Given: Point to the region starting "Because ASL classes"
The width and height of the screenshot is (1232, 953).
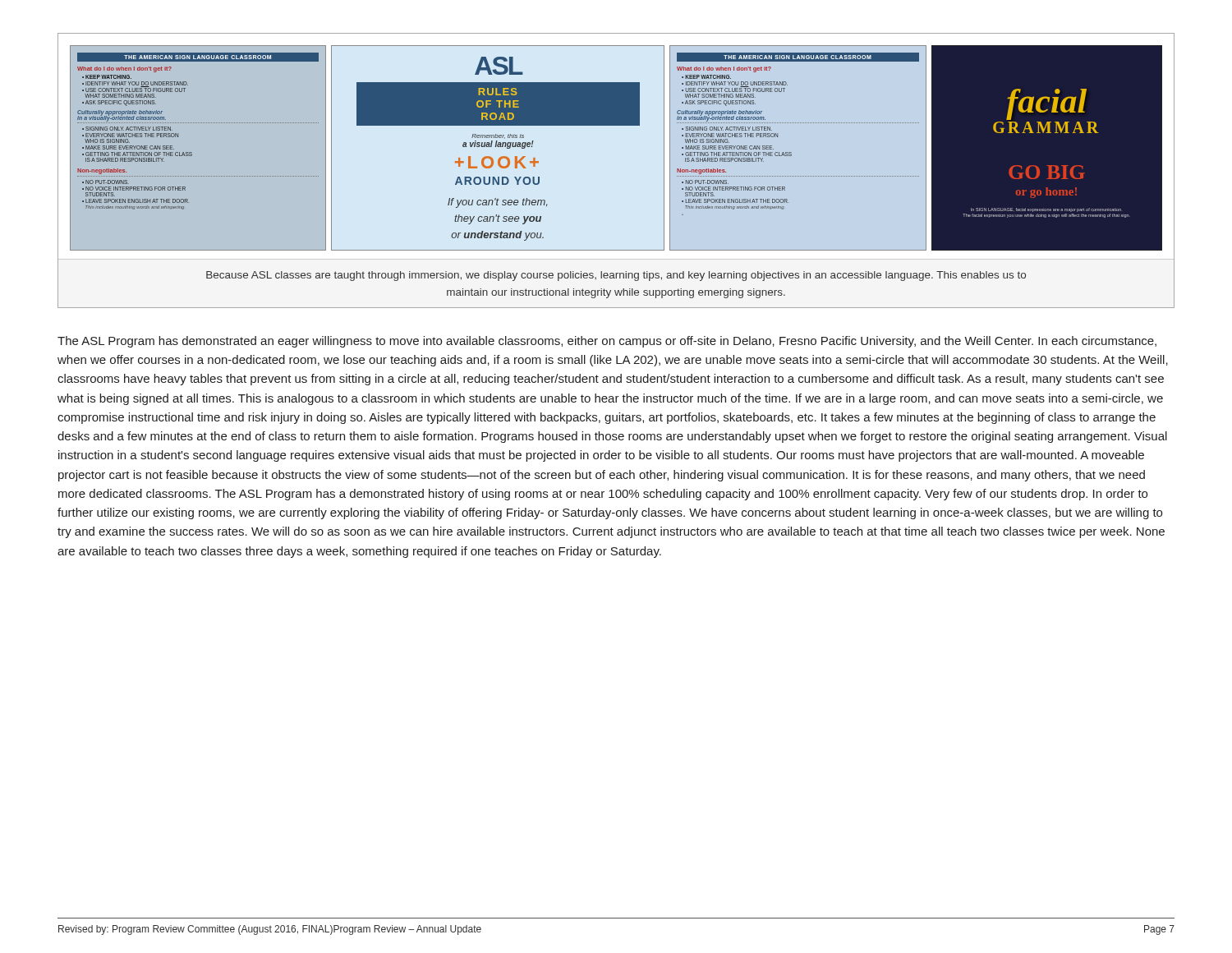Looking at the screenshot, I should [616, 283].
